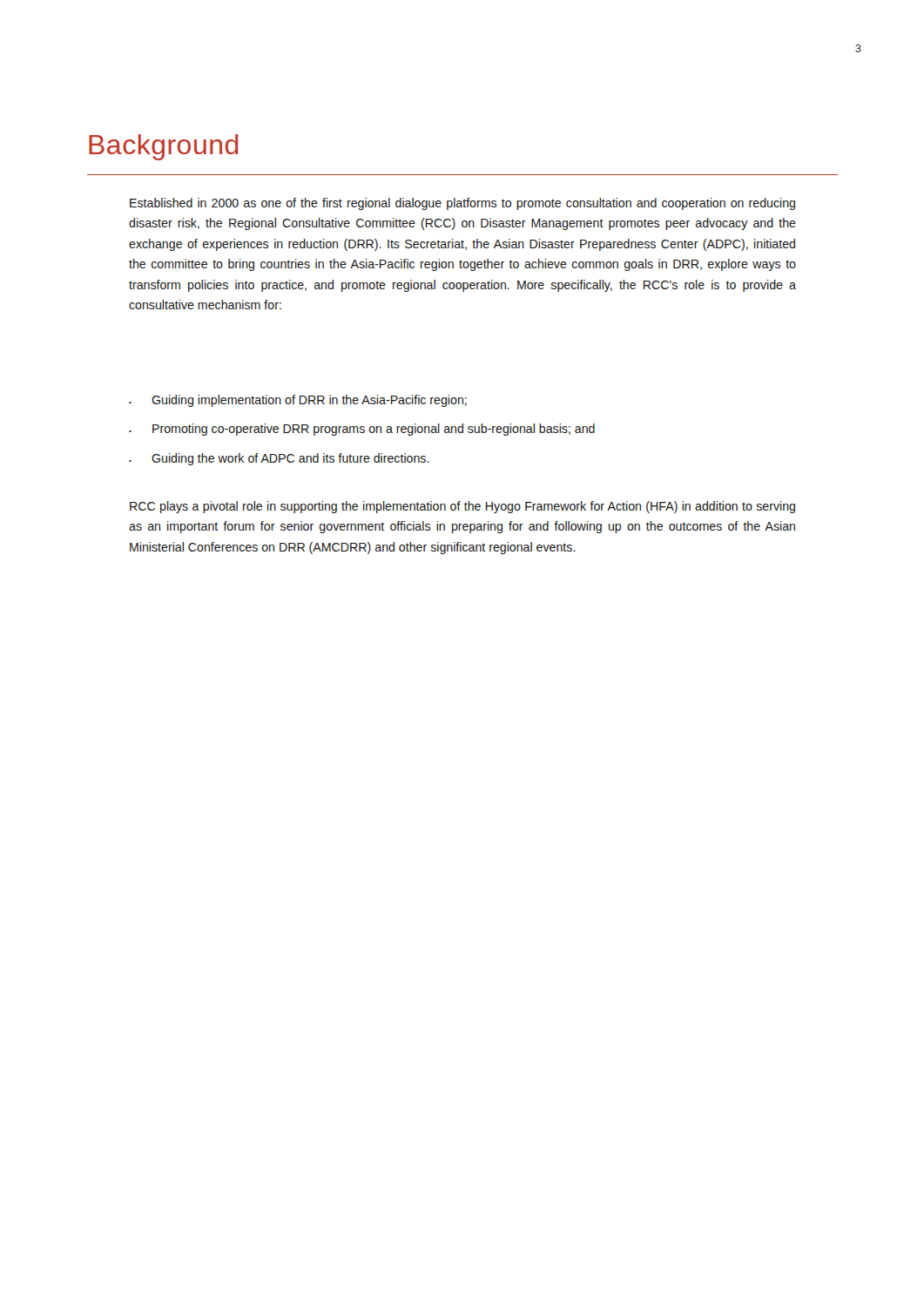This screenshot has height=1307, width=924.
Task: Click on the list item containing "• Guiding implementation of DRR in"
Action: [x=462, y=401]
